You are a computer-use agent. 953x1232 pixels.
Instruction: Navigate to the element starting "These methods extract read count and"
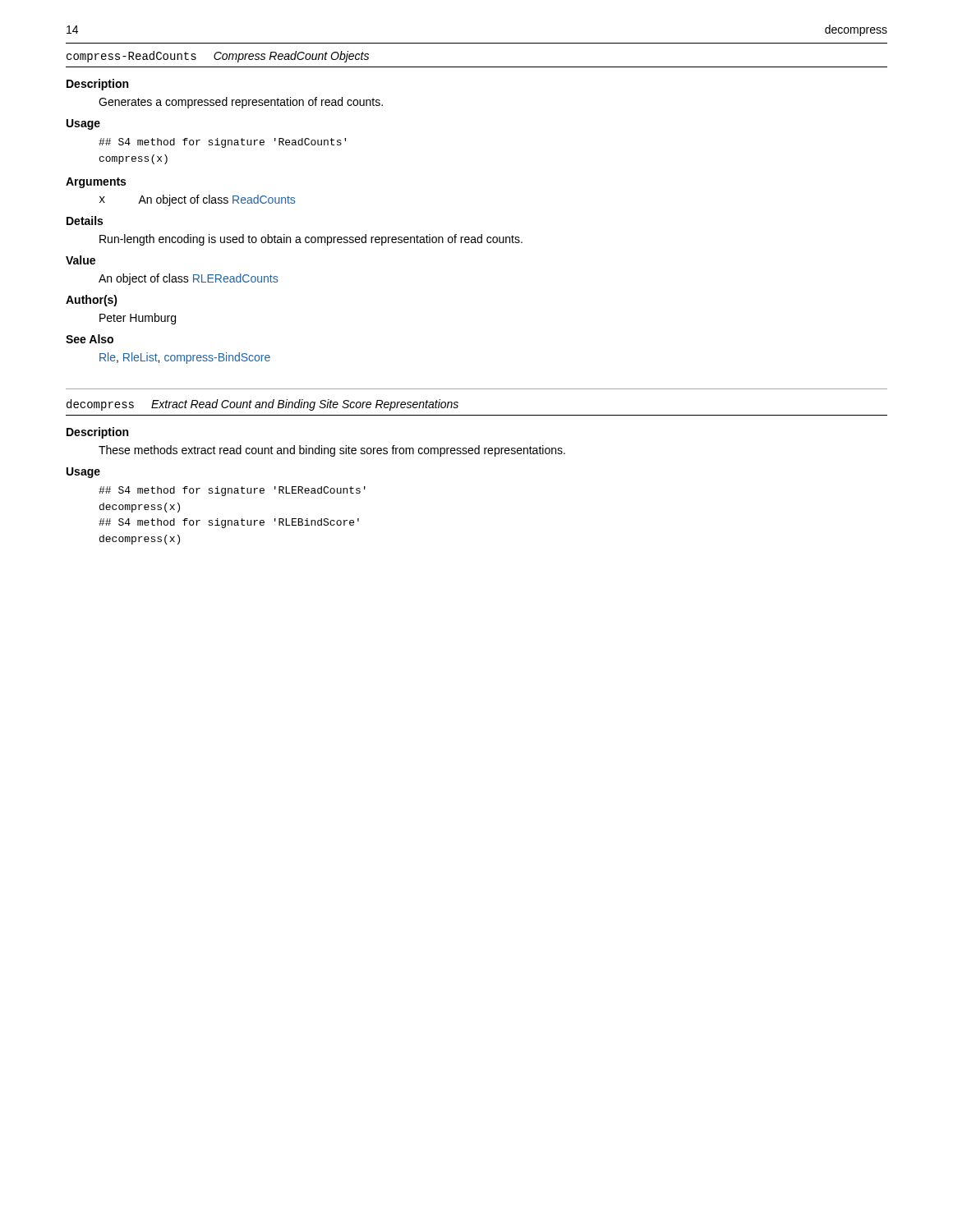[x=332, y=450]
